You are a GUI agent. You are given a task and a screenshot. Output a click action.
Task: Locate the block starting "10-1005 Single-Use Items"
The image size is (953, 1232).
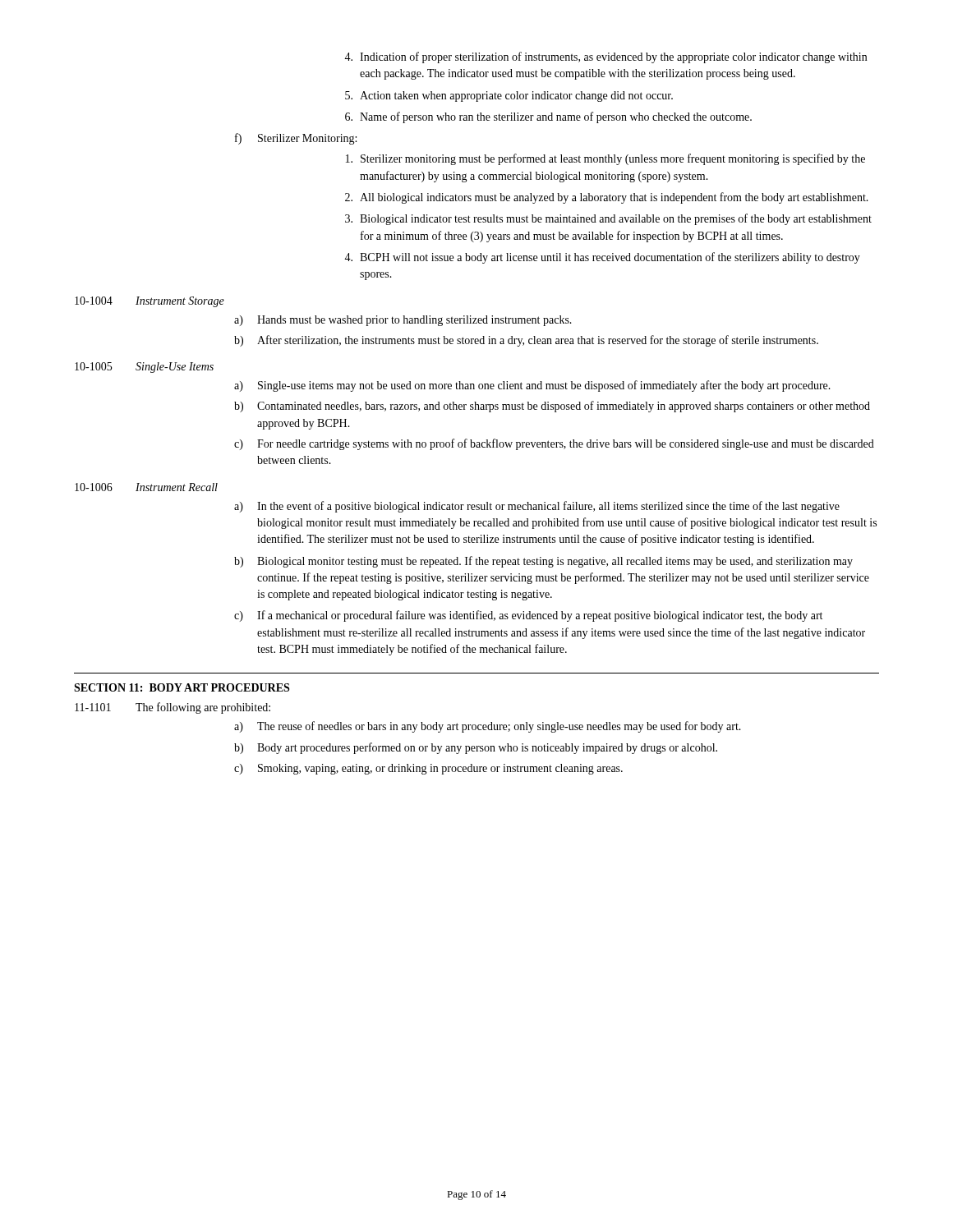(144, 367)
